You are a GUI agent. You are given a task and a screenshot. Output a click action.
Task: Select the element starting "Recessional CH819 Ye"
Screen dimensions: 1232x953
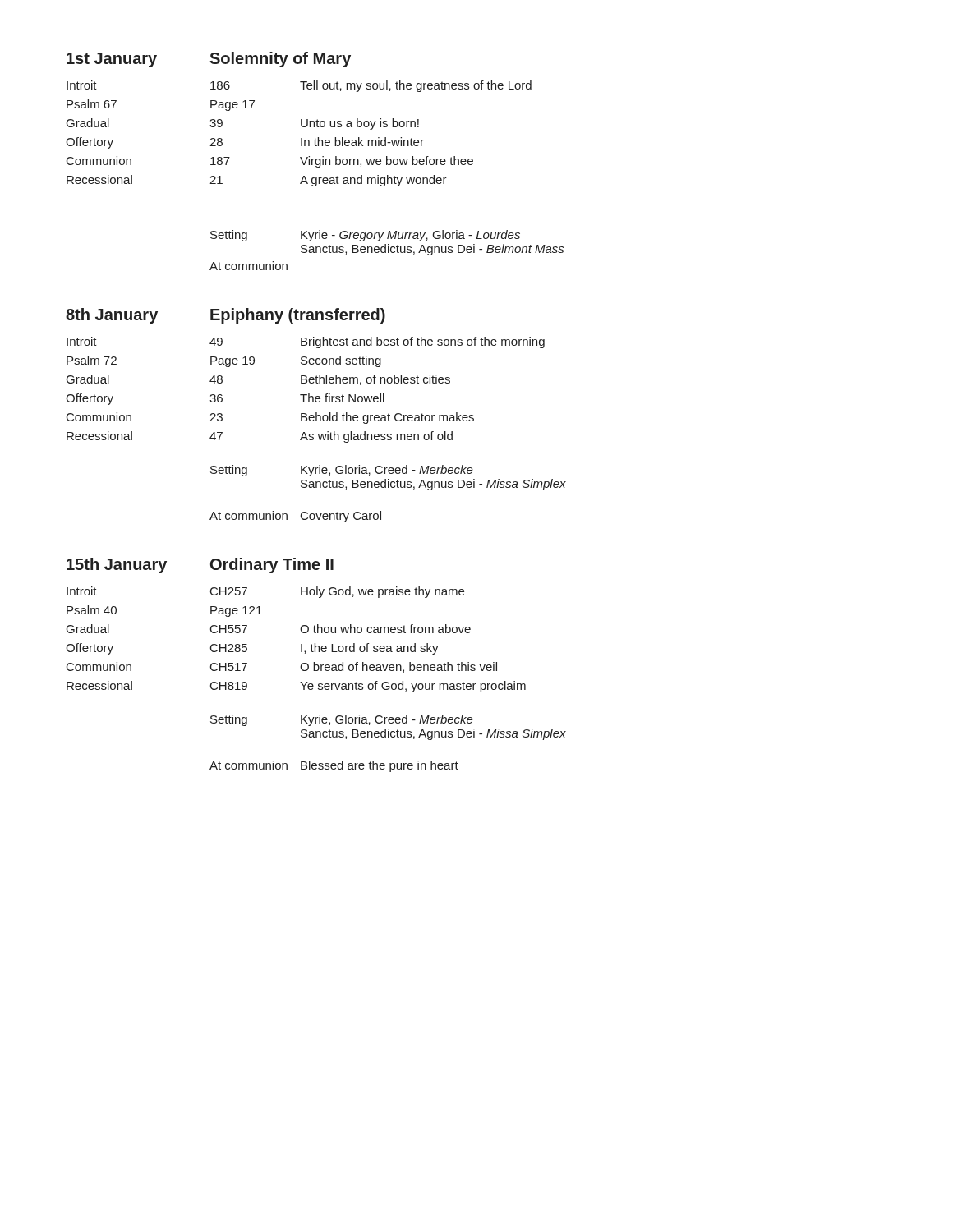click(476, 685)
